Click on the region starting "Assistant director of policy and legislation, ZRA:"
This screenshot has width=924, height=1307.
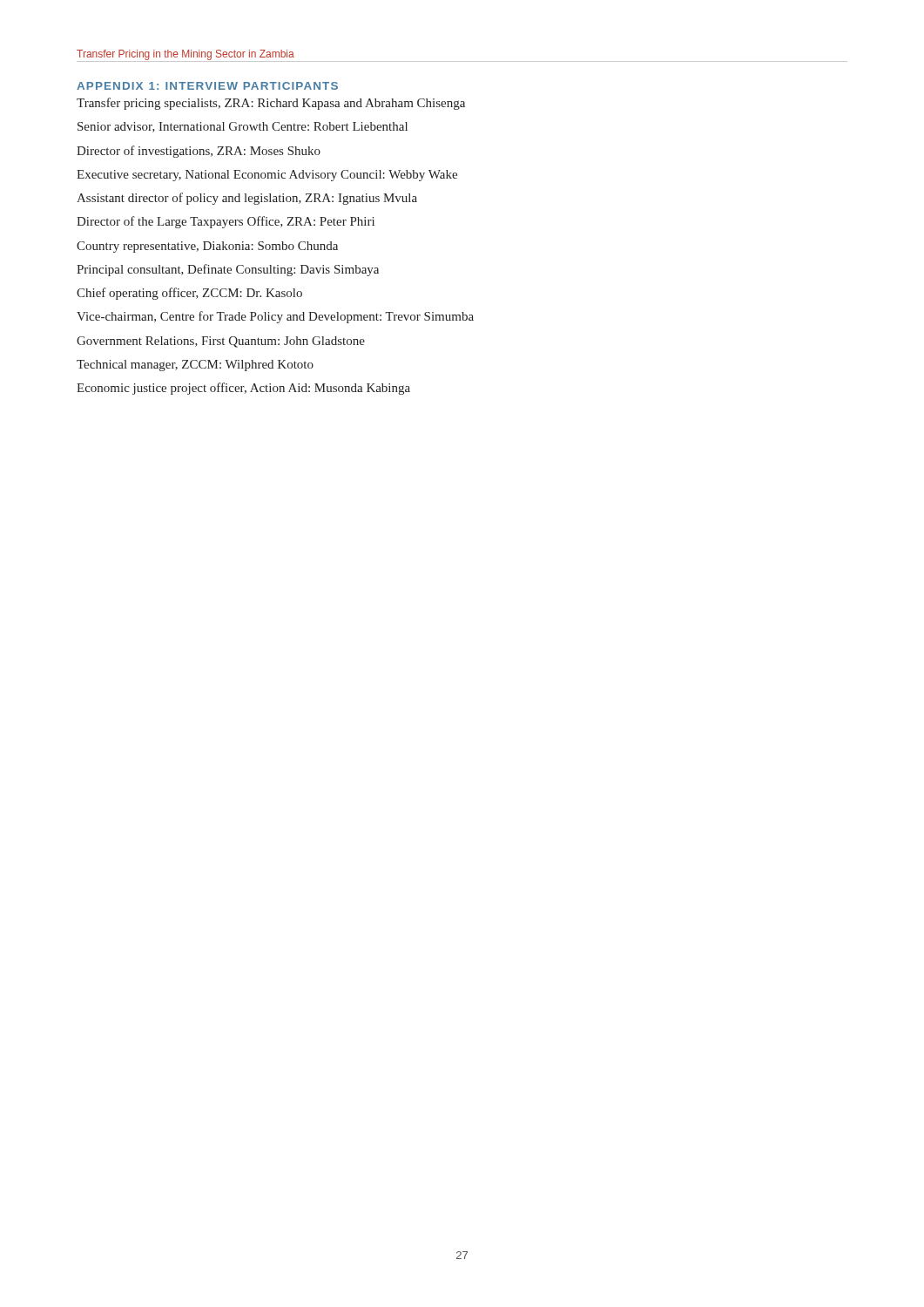247,198
